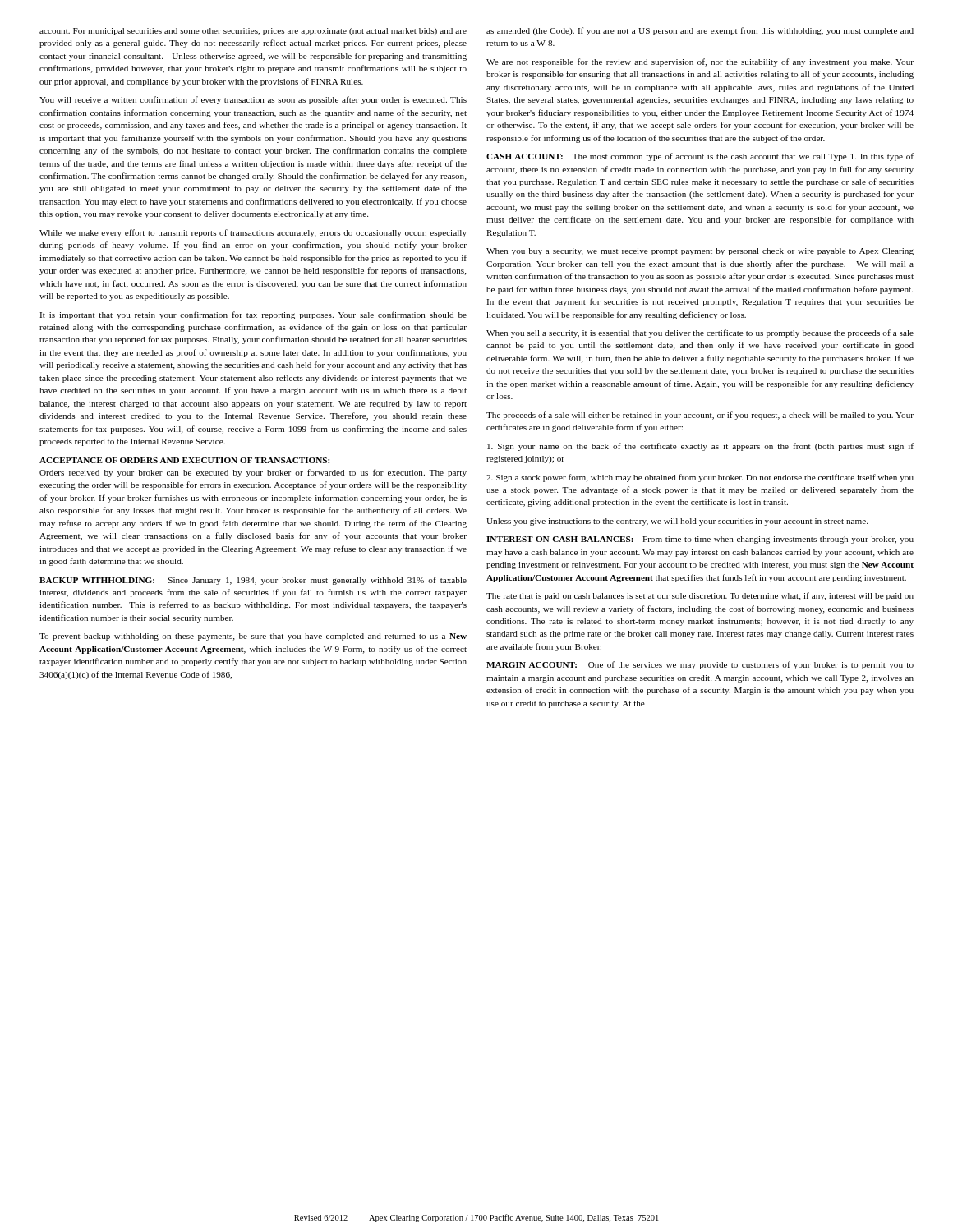
Task: Click the passage that begins "It is important that you retain your confirmation"
Action: click(x=253, y=378)
